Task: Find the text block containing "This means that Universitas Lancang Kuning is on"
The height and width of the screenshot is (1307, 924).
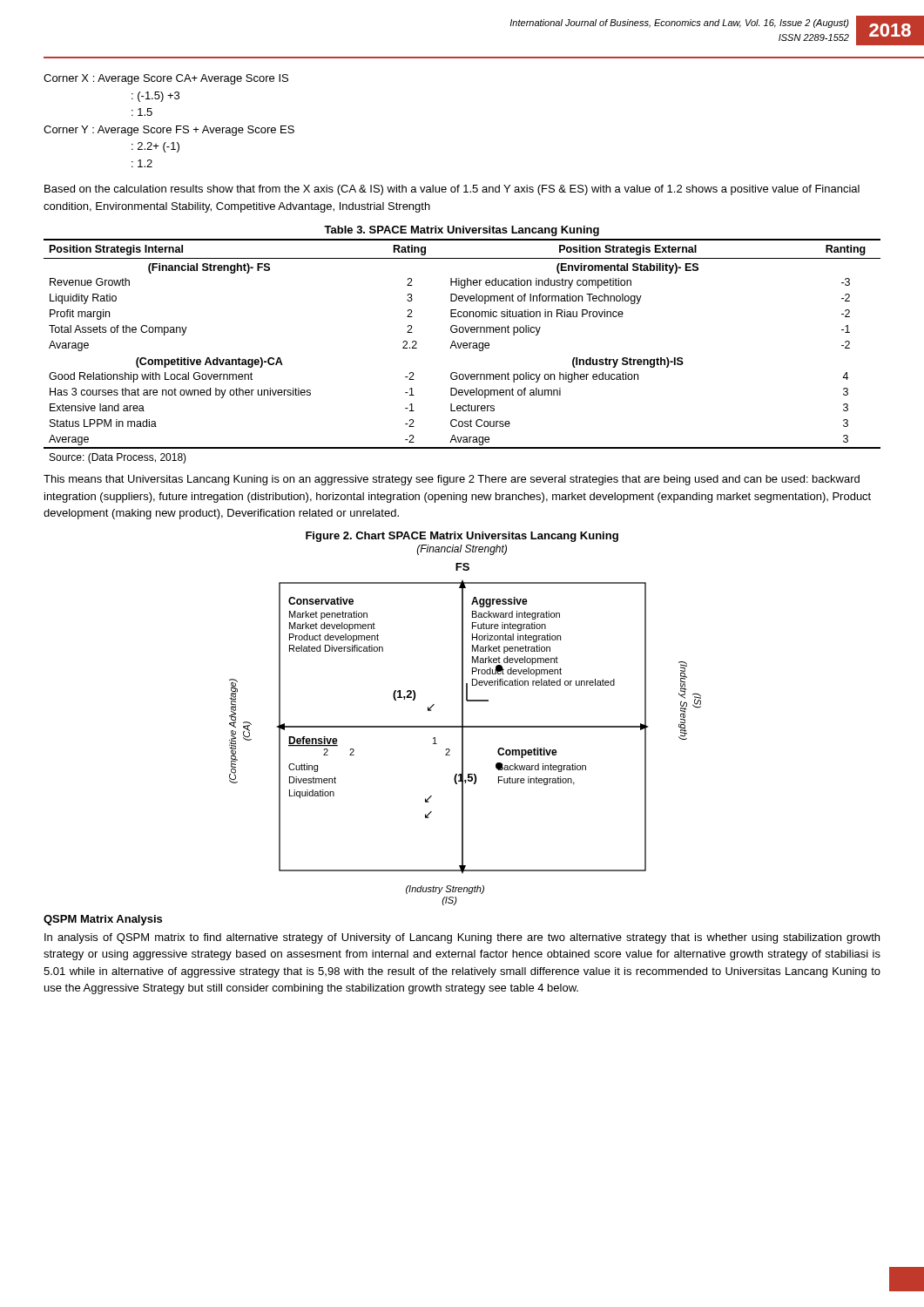Action: [457, 496]
